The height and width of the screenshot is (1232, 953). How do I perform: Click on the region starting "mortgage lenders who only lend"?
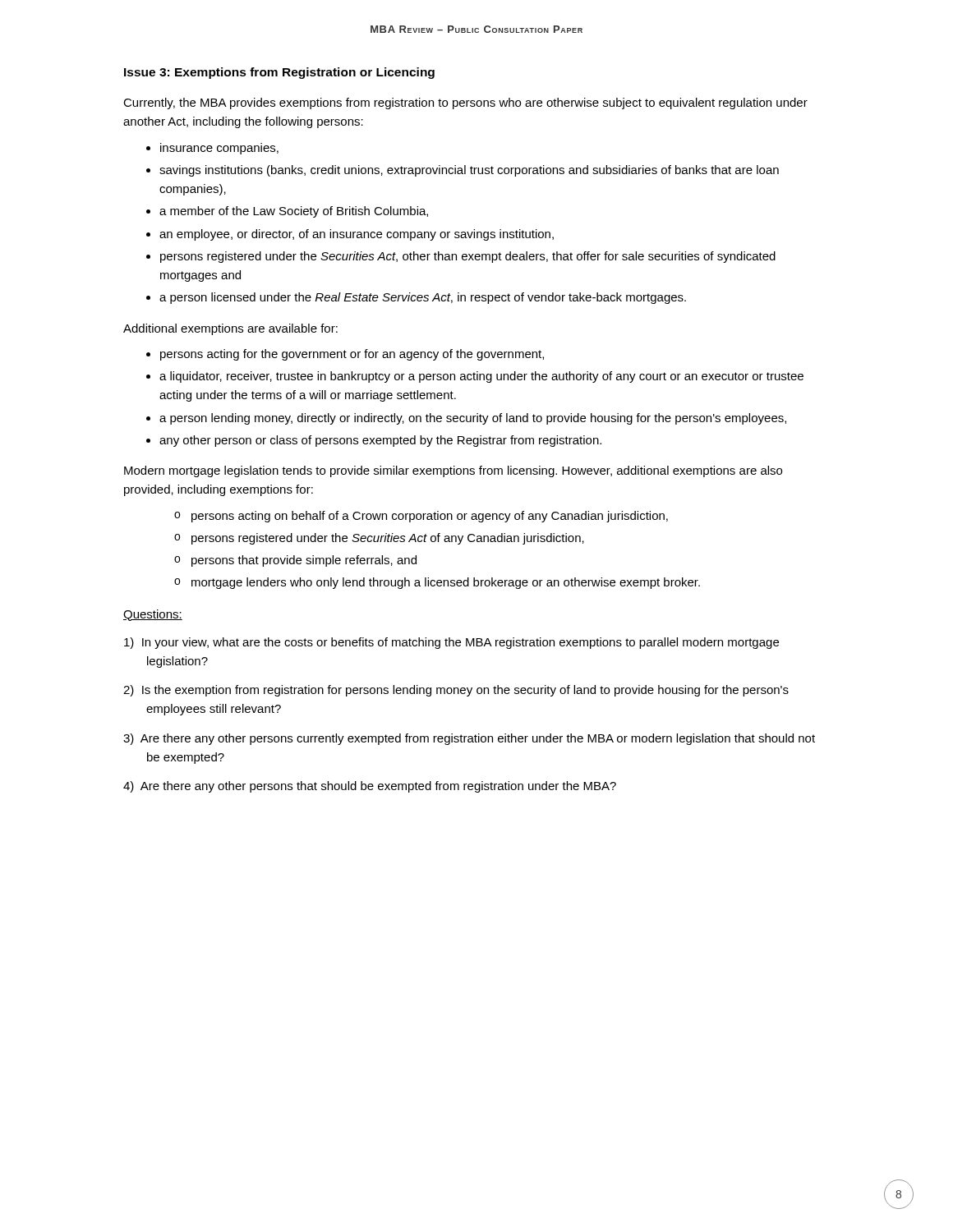(446, 582)
